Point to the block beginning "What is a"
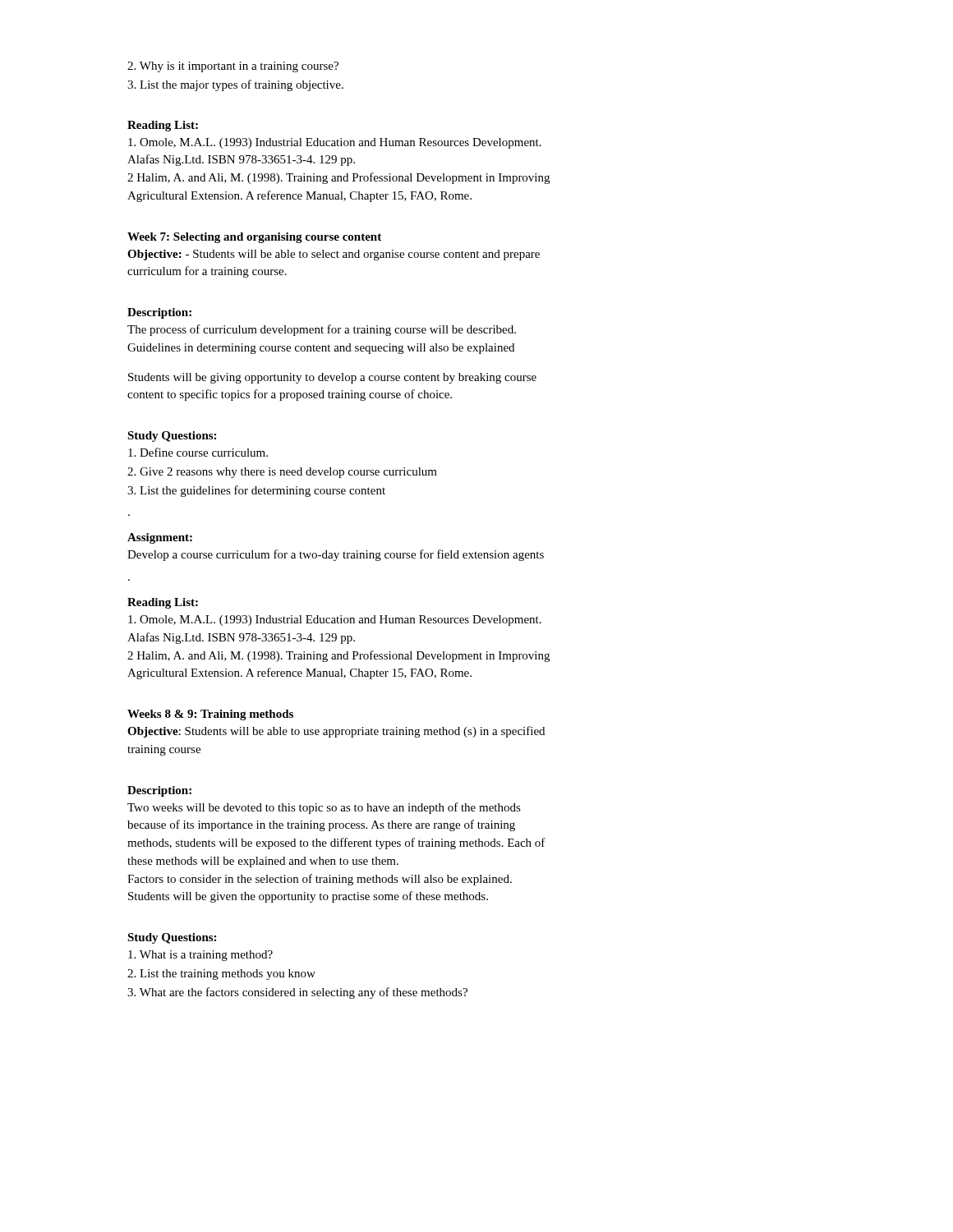Screen dimensions: 1232x953 (x=200, y=954)
